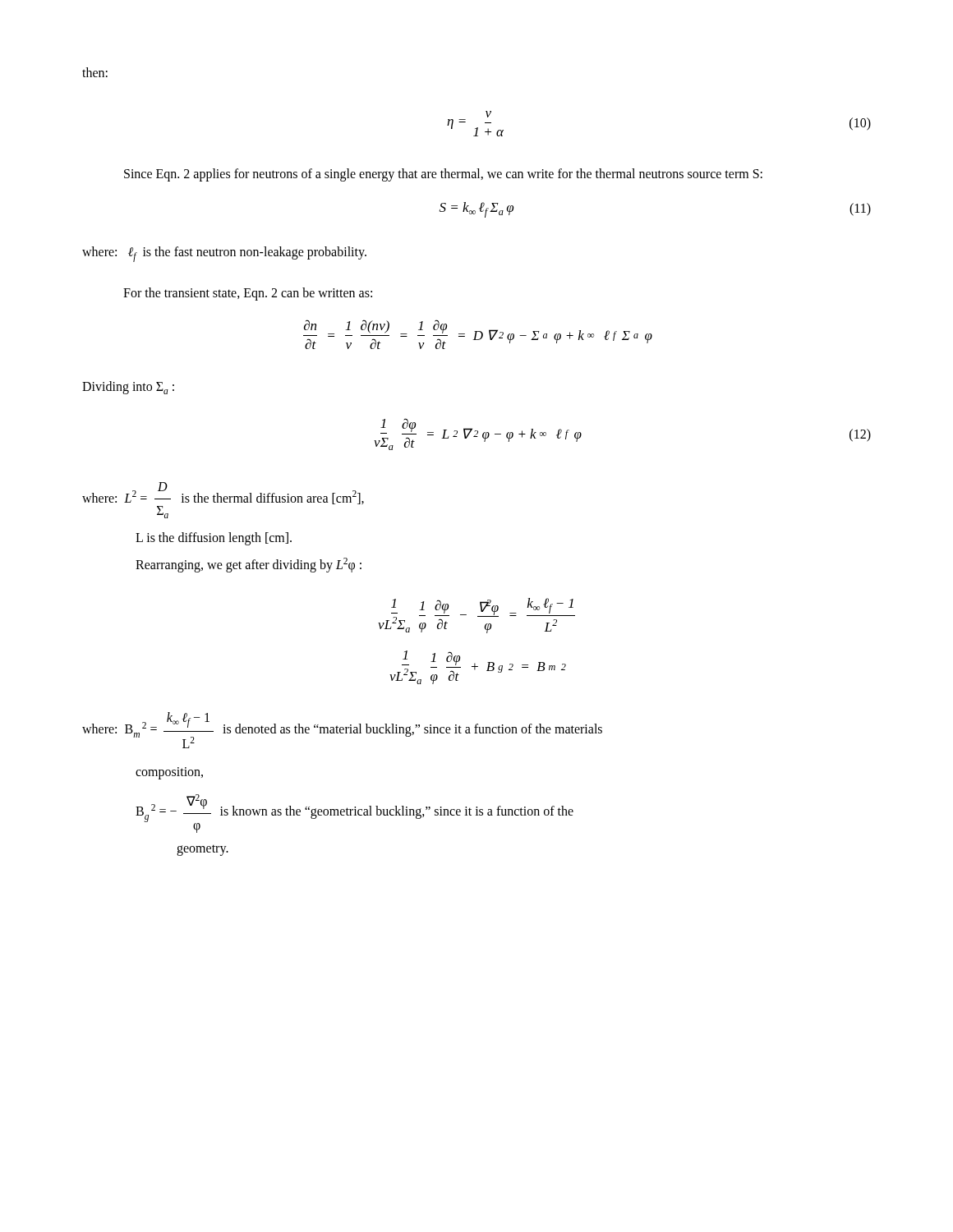
Task: Select the text block with the text "where: ℓf is the fast neutron"
Action: (x=225, y=253)
